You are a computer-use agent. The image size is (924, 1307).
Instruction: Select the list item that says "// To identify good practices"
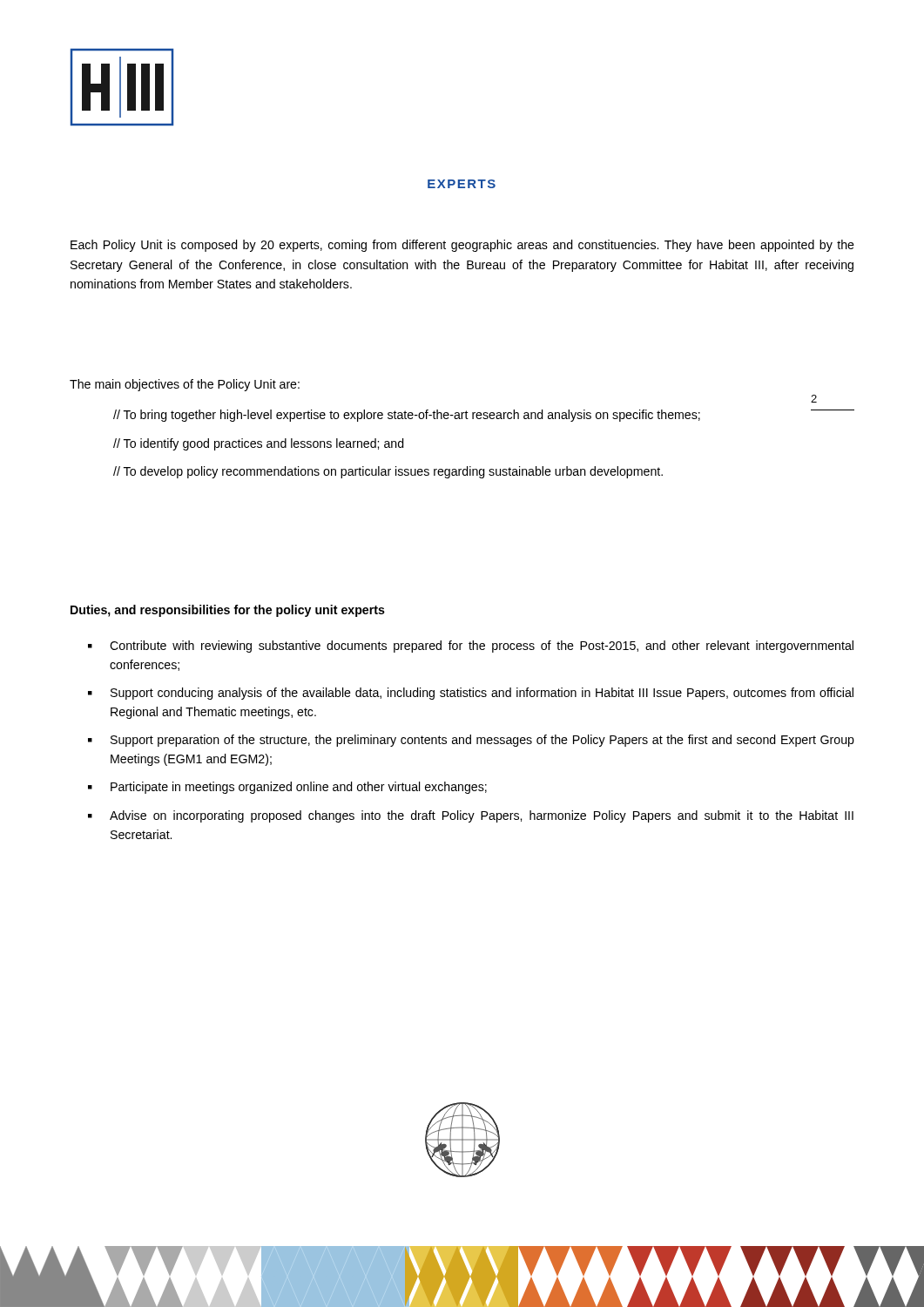tap(259, 443)
